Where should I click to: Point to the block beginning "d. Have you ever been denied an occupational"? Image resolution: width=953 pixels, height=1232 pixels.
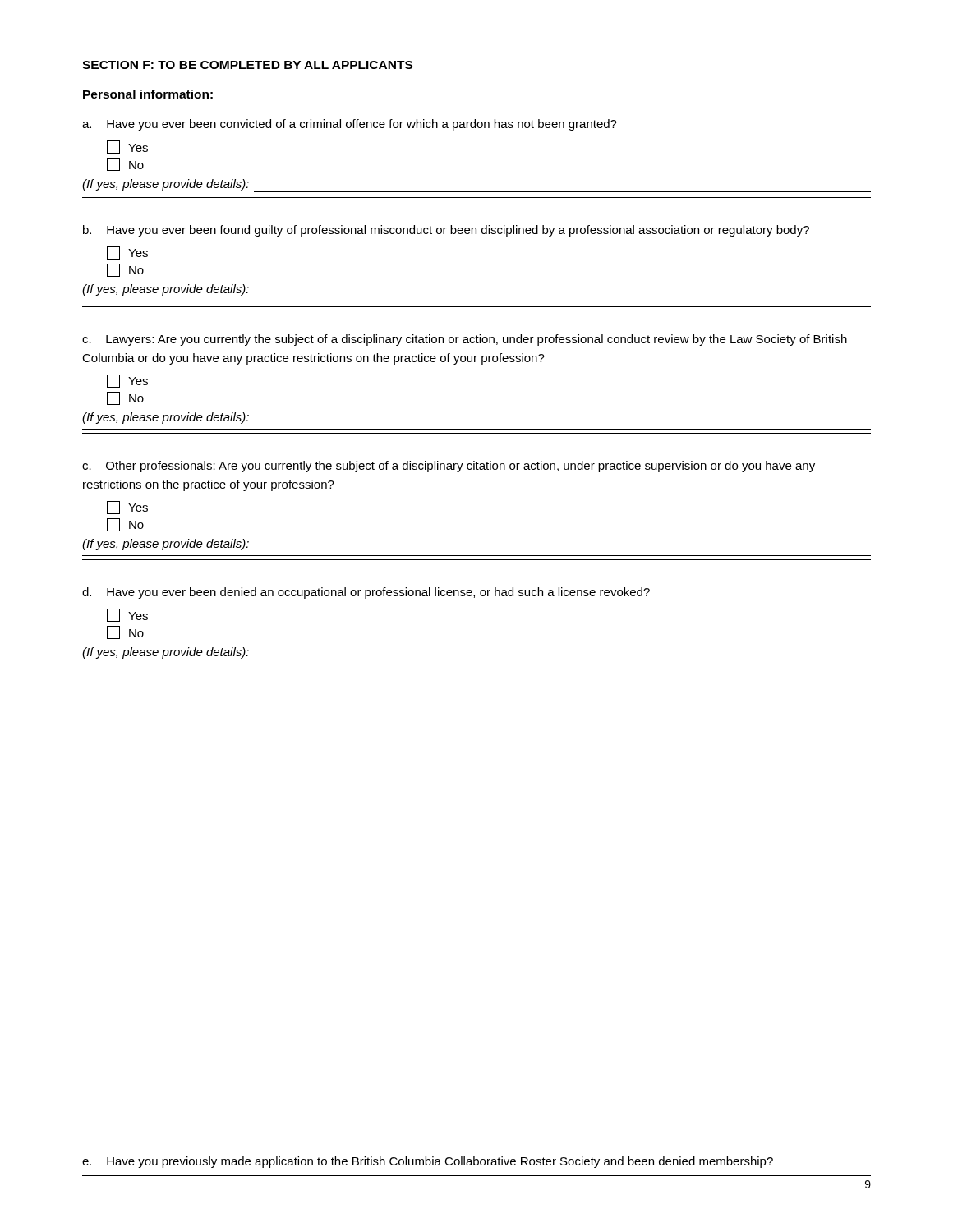point(366,593)
